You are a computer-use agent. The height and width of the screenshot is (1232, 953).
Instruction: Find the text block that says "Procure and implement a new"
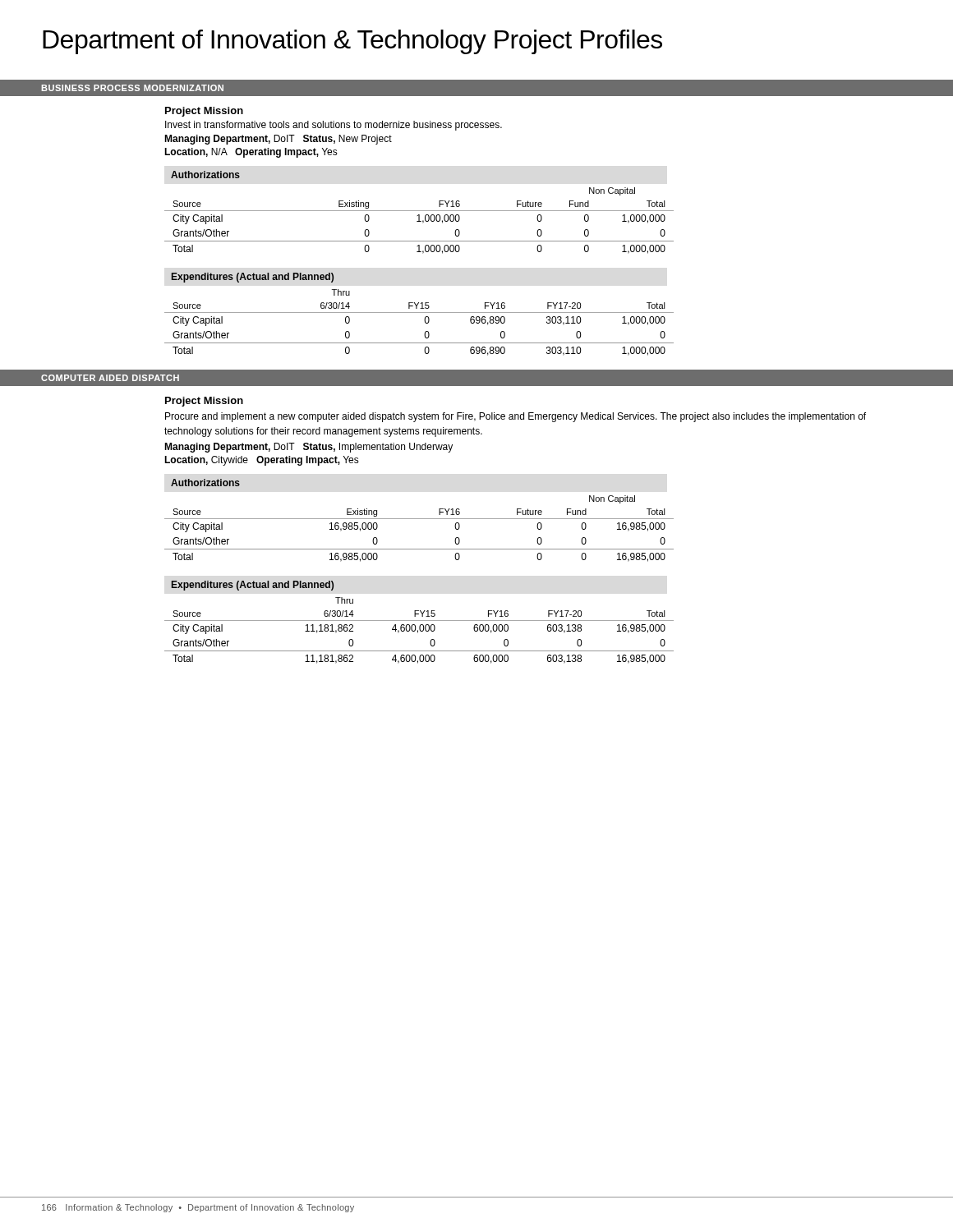point(515,424)
